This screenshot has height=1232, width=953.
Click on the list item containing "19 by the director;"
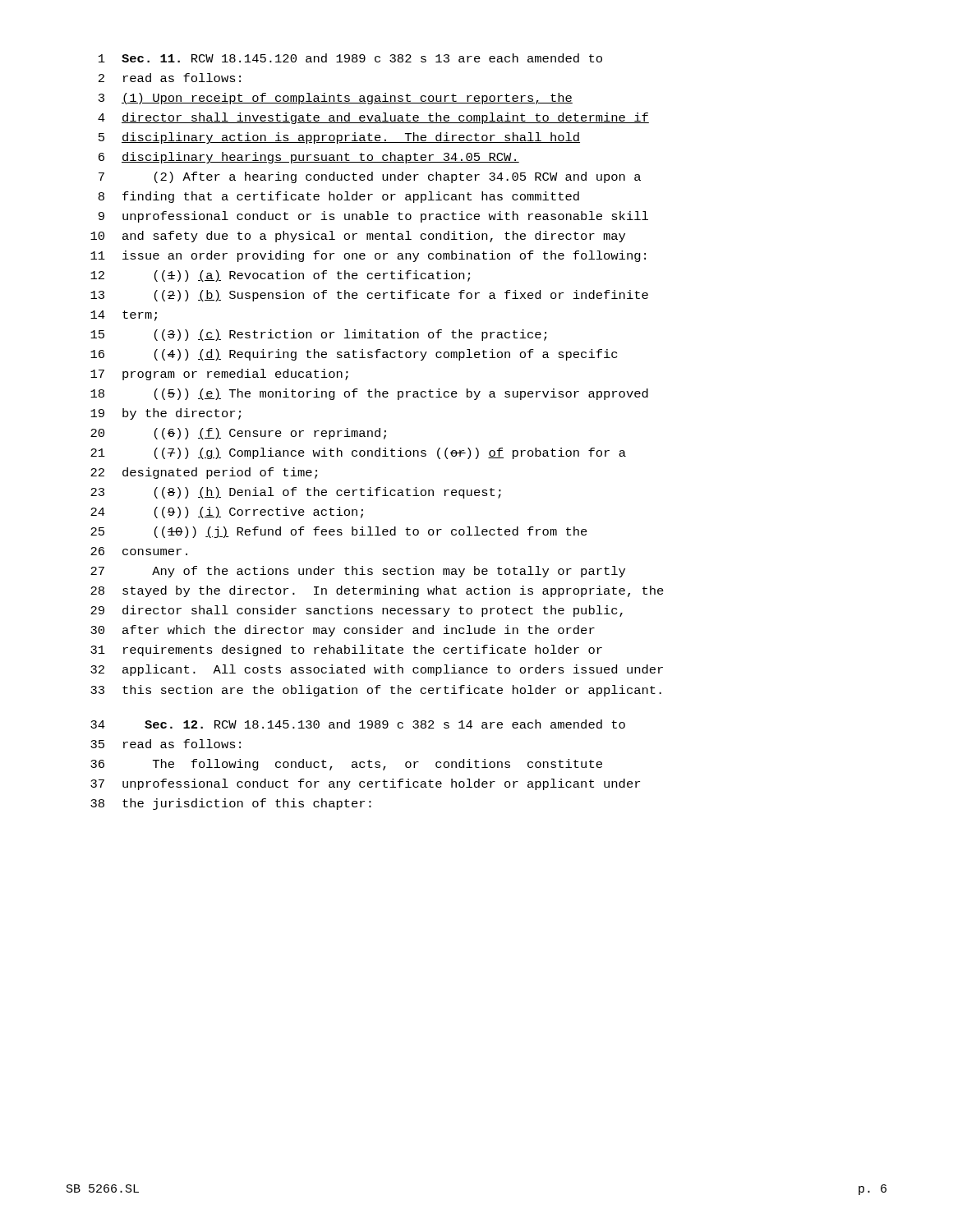coord(166,414)
